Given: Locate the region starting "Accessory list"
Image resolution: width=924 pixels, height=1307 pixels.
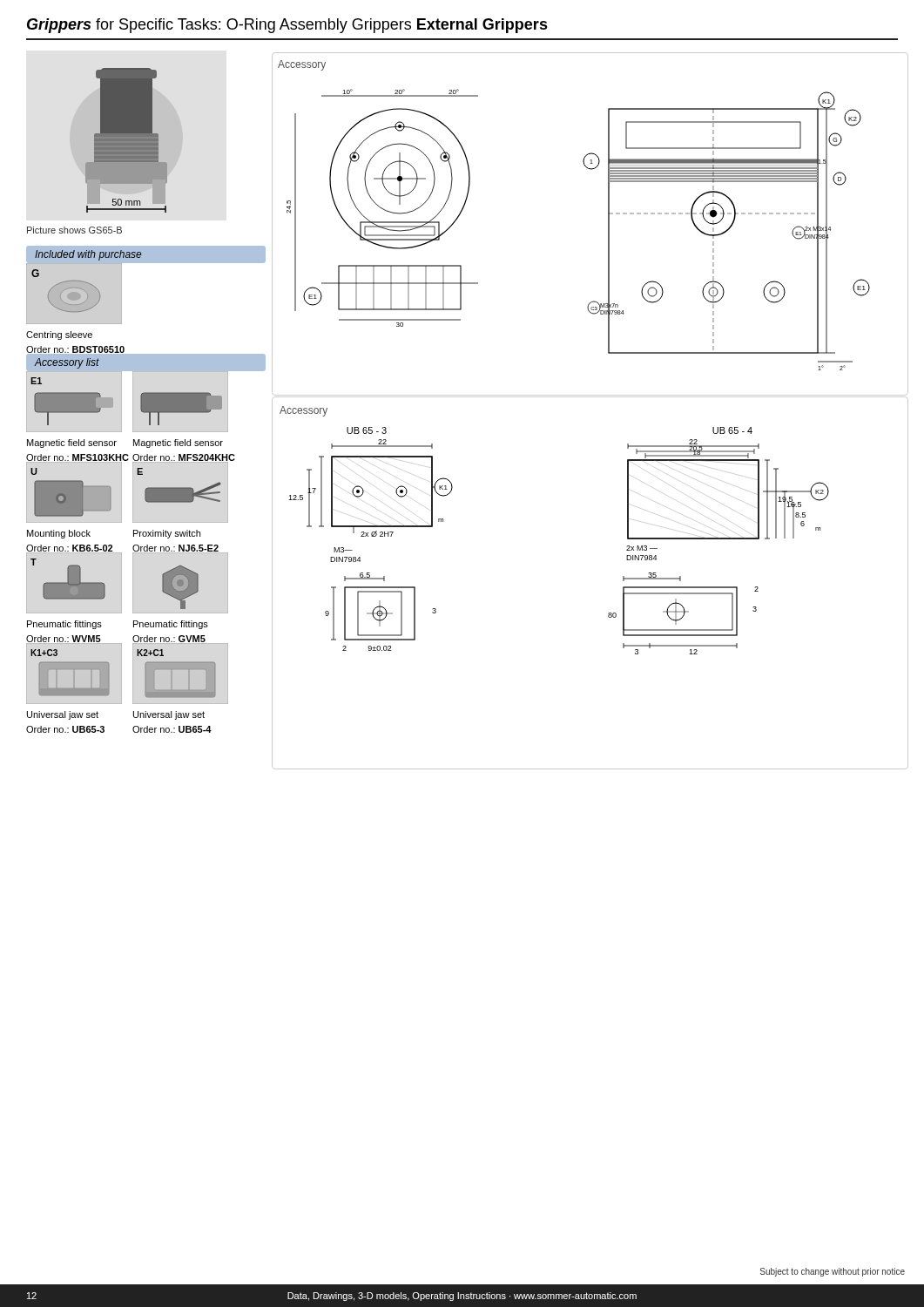Looking at the screenshot, I should pos(67,362).
